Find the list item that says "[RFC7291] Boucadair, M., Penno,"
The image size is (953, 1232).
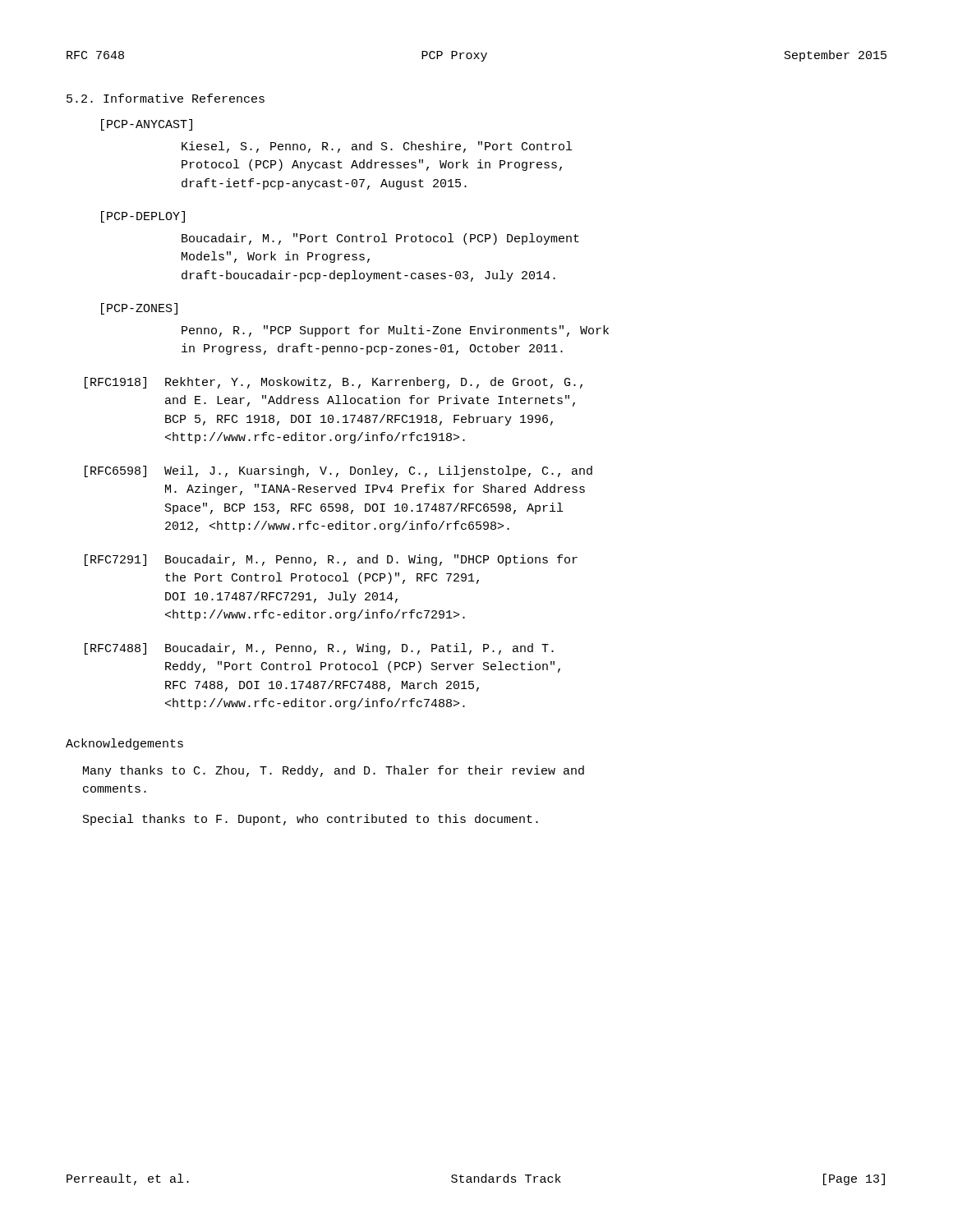pyautogui.click(x=330, y=589)
